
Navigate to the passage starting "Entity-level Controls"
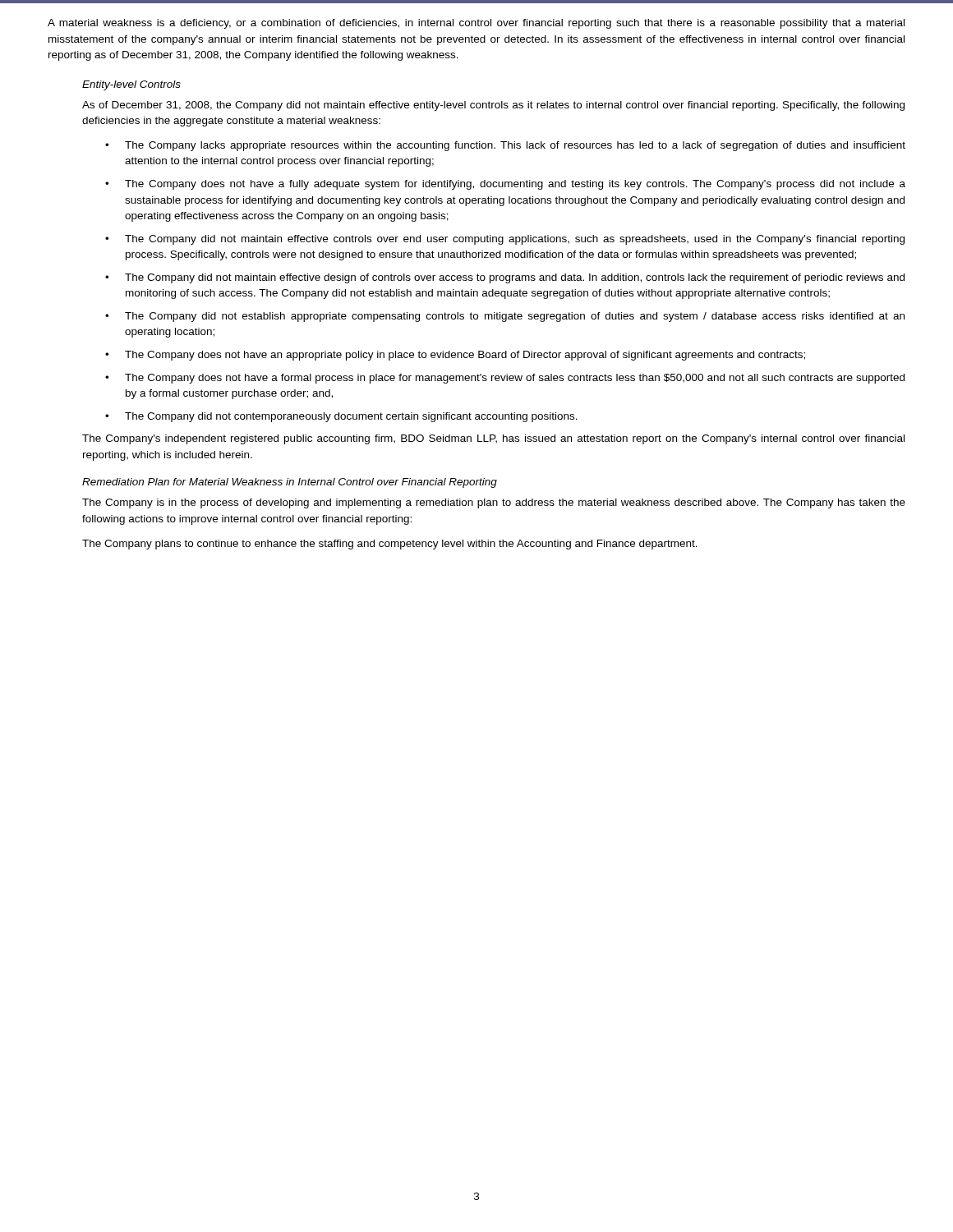coord(131,84)
